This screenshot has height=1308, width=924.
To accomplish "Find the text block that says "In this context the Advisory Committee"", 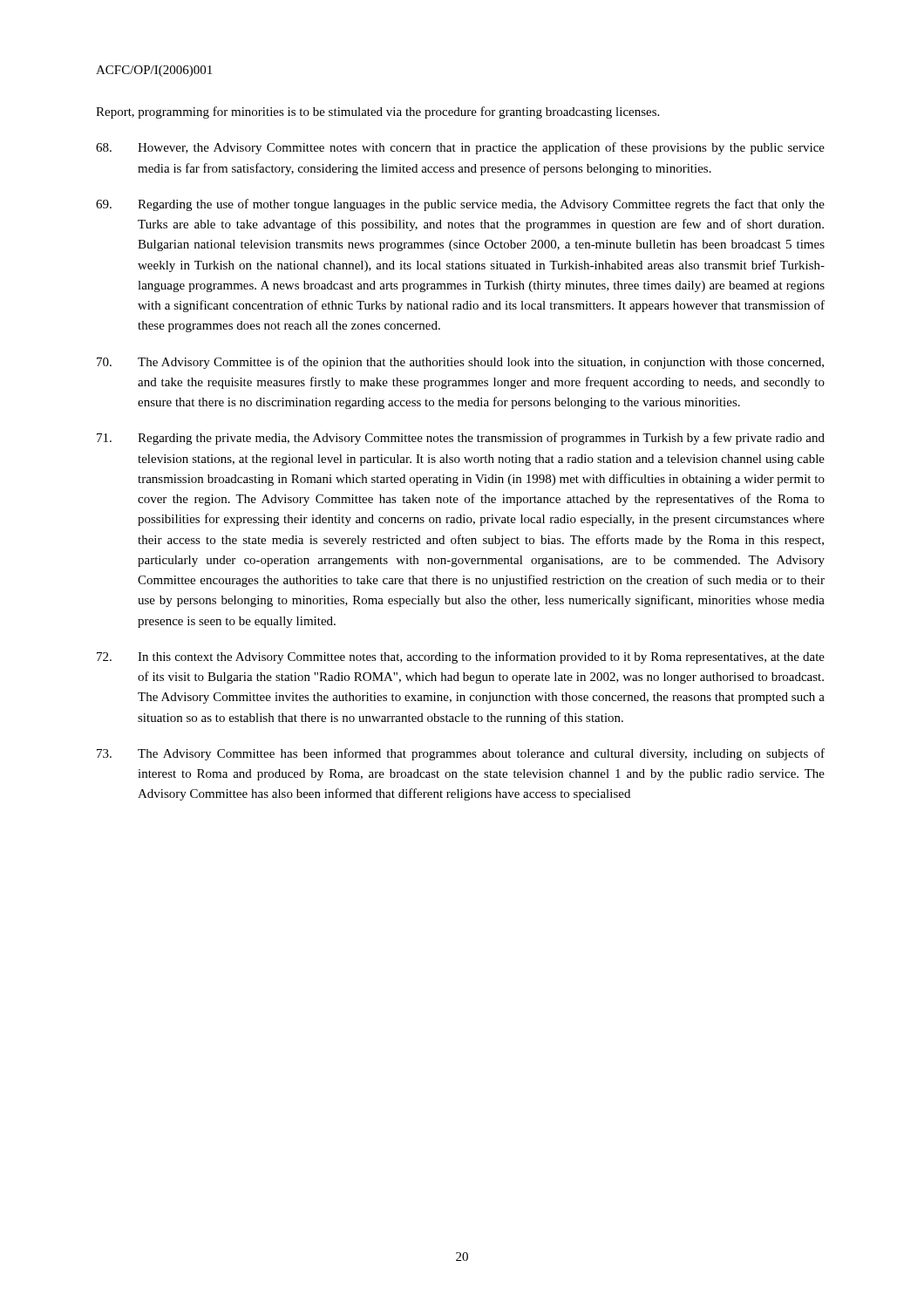I will 460,687.
